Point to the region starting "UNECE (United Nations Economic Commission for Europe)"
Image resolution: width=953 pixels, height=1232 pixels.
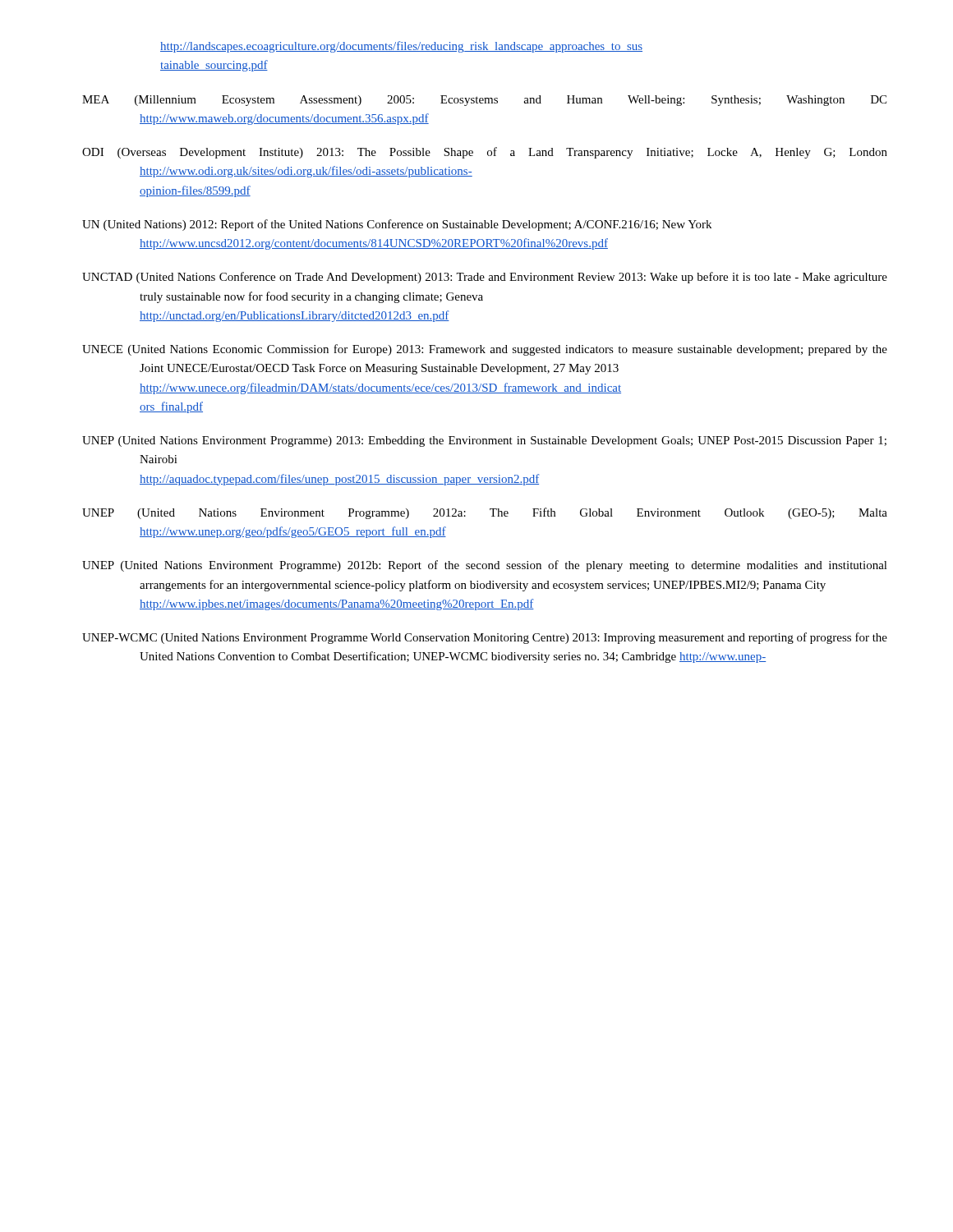[485, 359]
